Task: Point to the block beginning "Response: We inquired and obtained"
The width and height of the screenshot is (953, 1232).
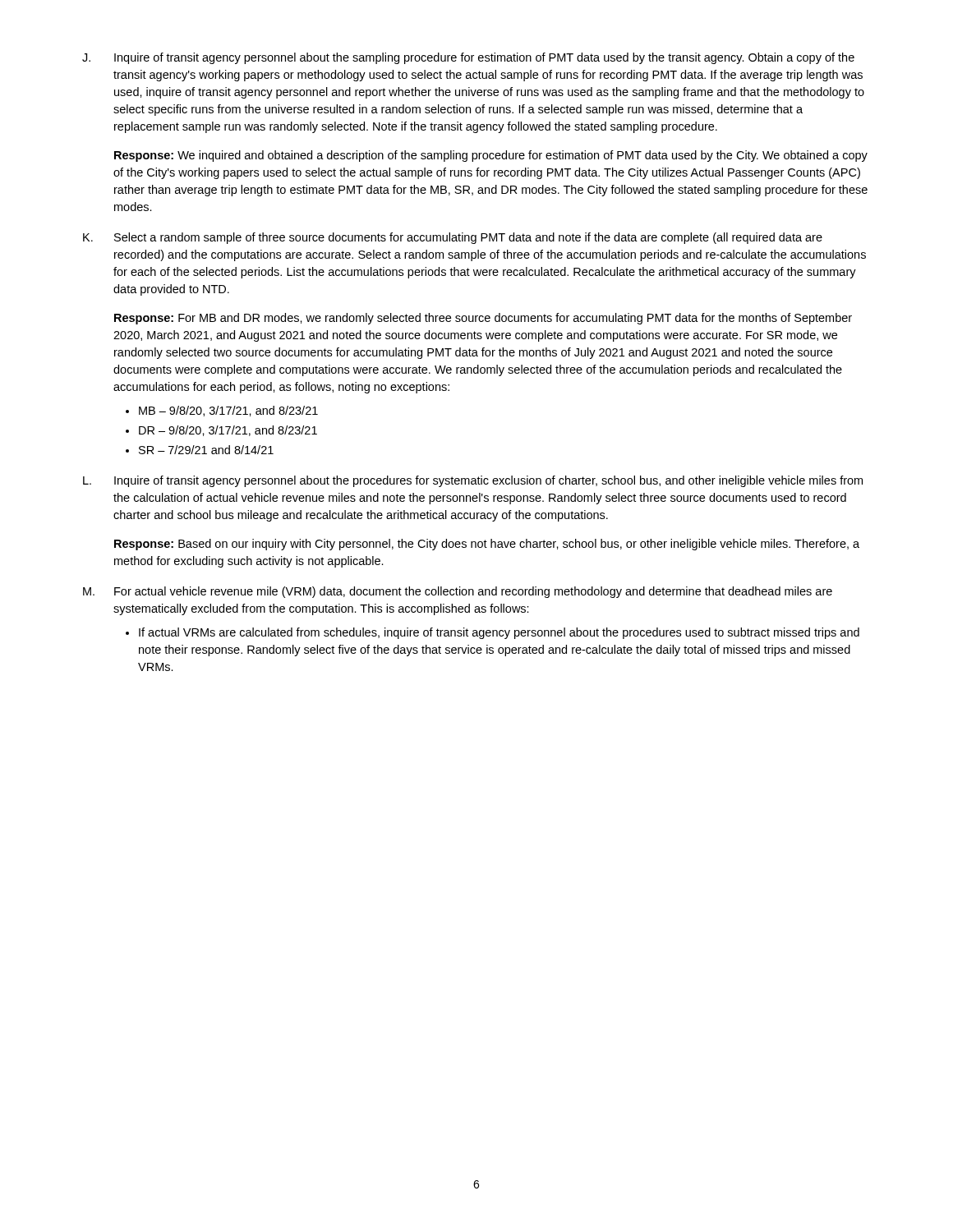Action: point(491,181)
